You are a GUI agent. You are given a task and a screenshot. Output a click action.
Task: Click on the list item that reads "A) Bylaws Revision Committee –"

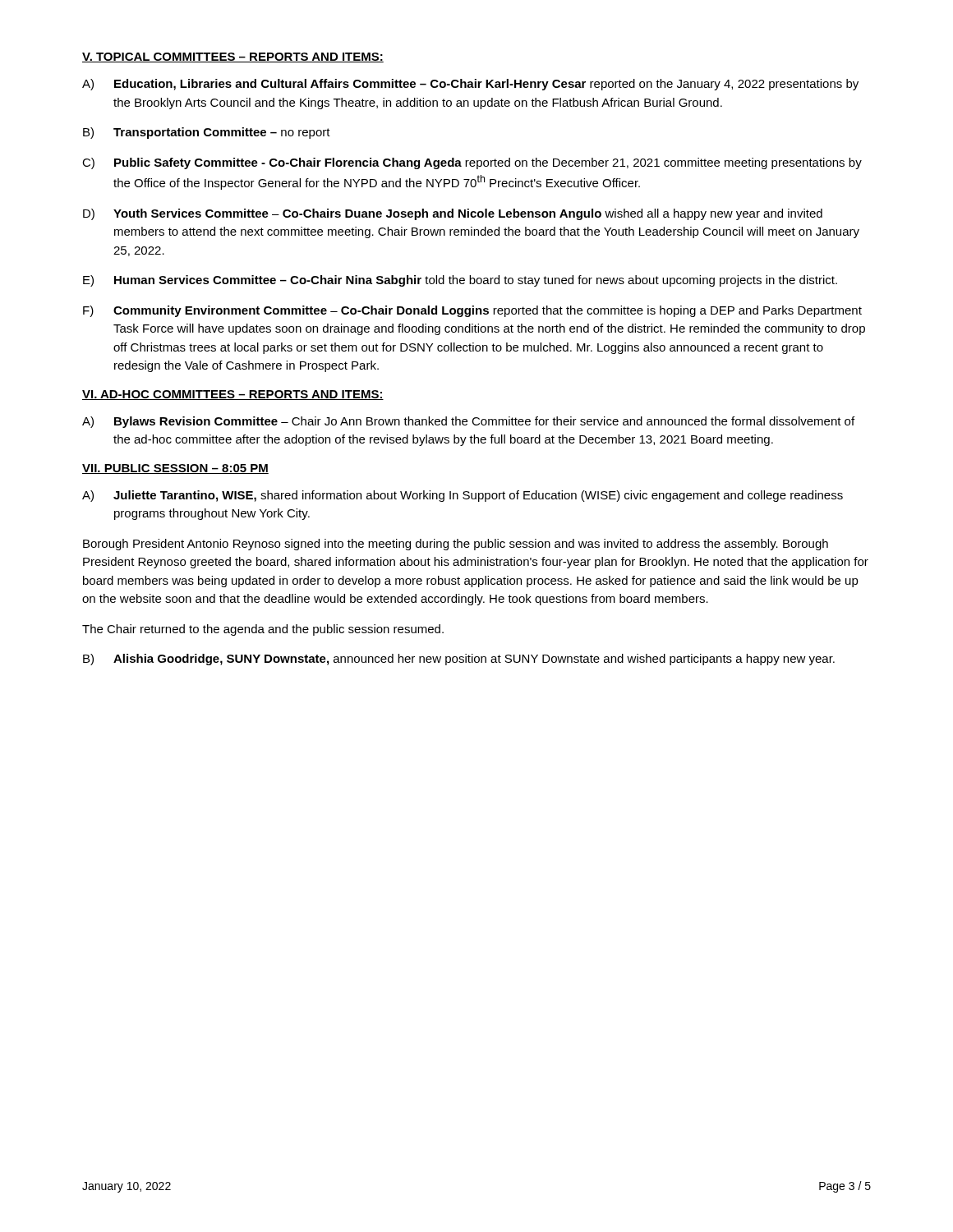[476, 430]
